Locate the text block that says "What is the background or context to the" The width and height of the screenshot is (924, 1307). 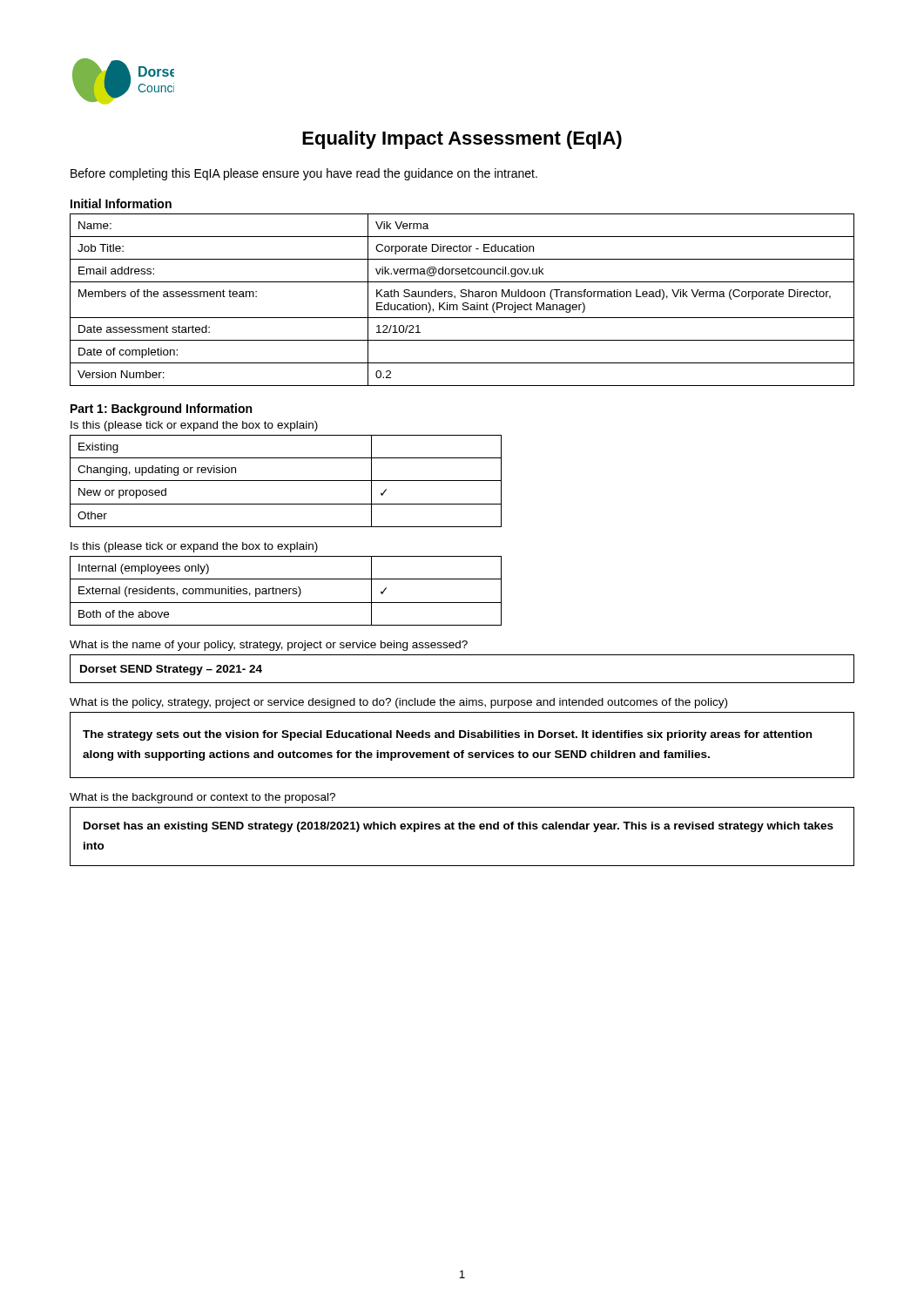click(203, 797)
